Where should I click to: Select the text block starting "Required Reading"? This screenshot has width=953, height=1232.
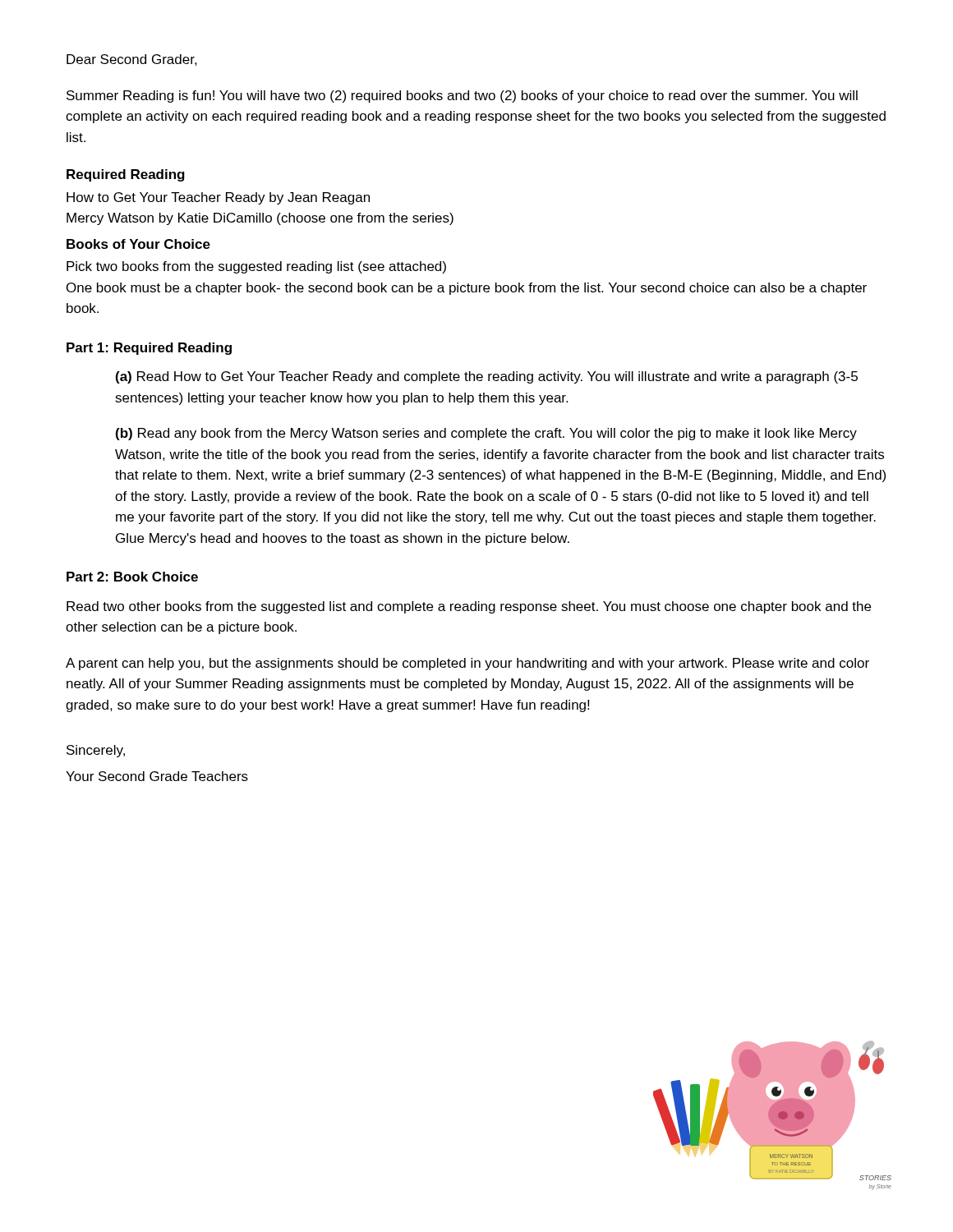(126, 175)
